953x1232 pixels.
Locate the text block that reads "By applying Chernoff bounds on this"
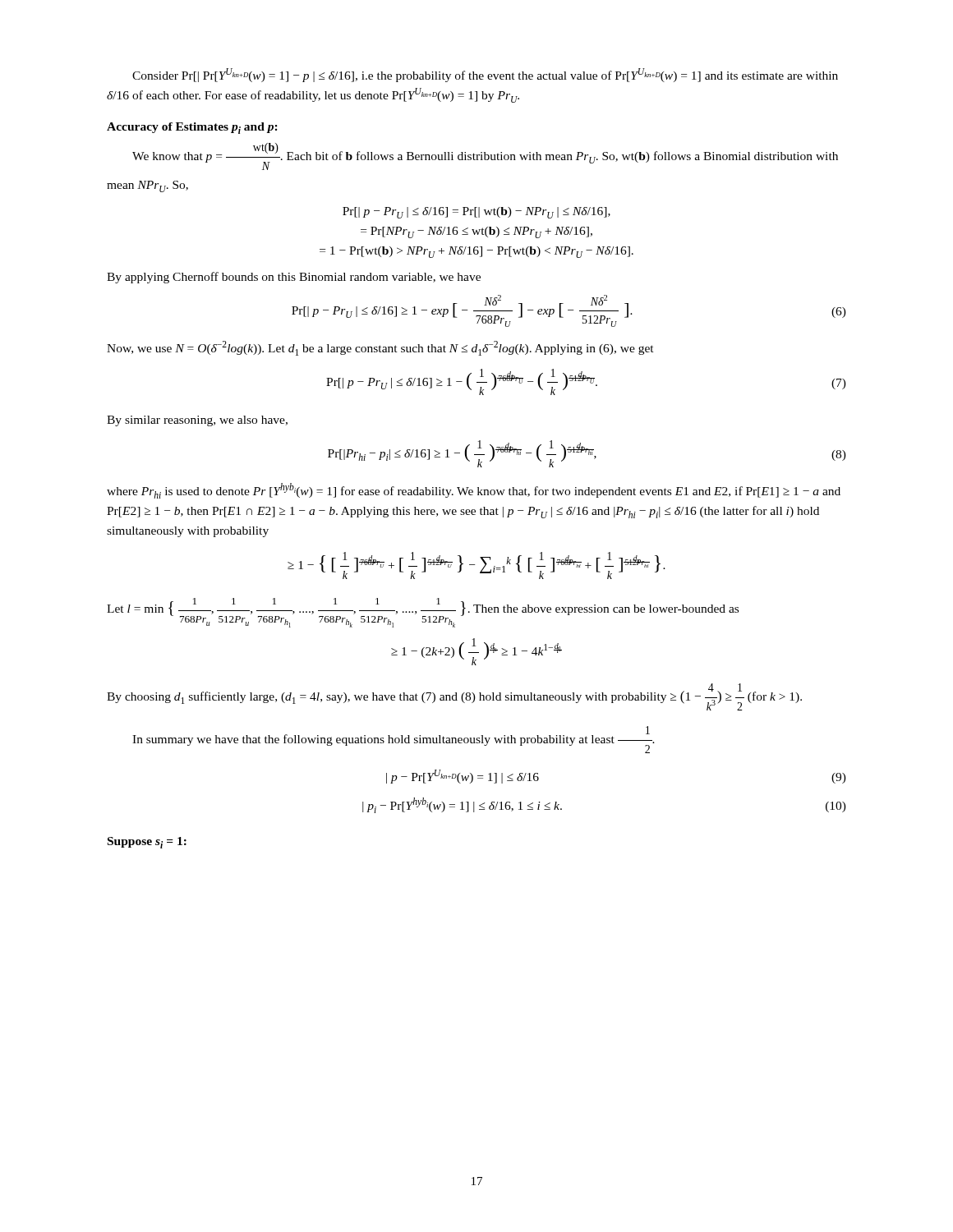click(294, 276)
